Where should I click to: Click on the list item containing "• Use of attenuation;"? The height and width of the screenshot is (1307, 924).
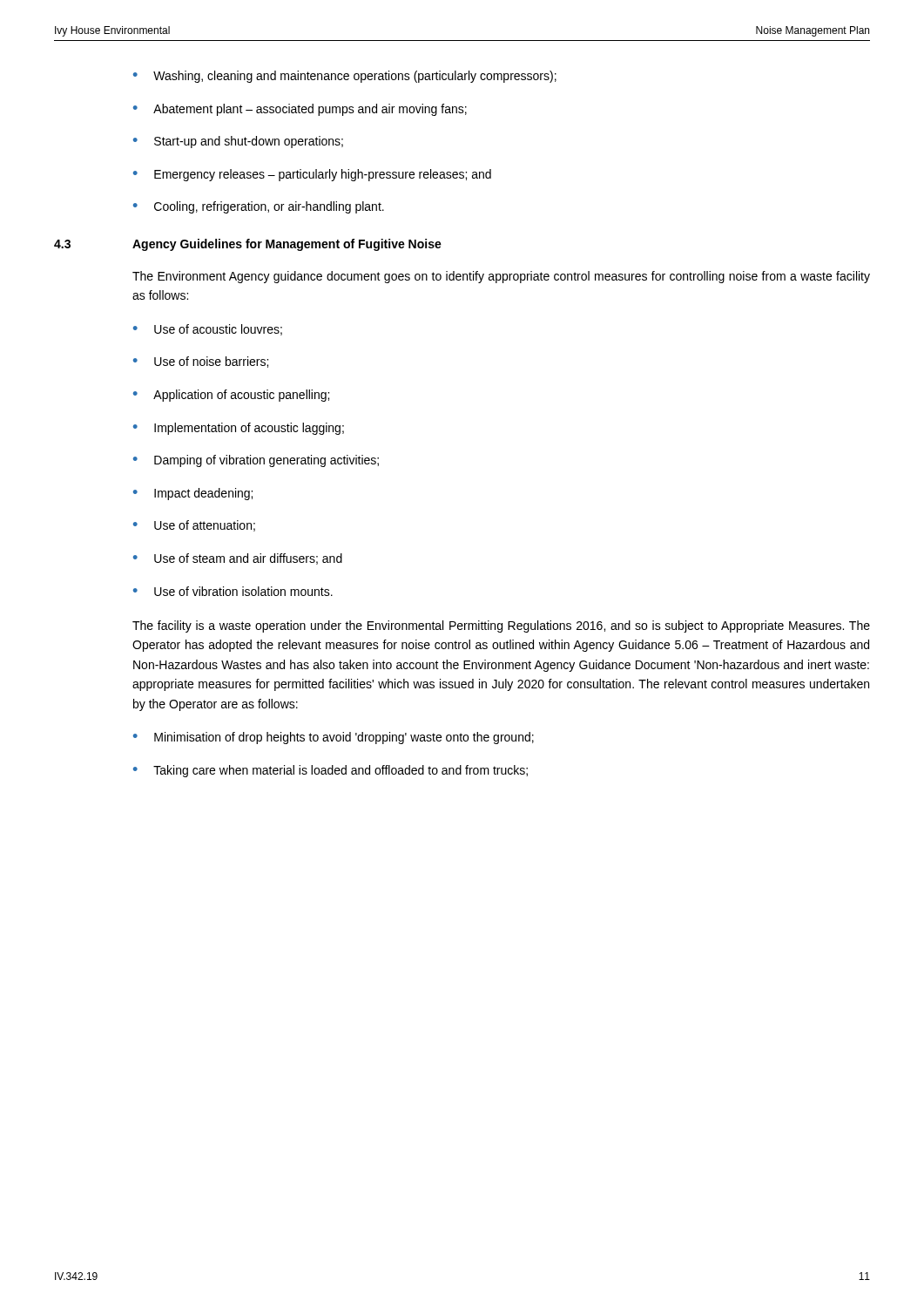point(194,526)
